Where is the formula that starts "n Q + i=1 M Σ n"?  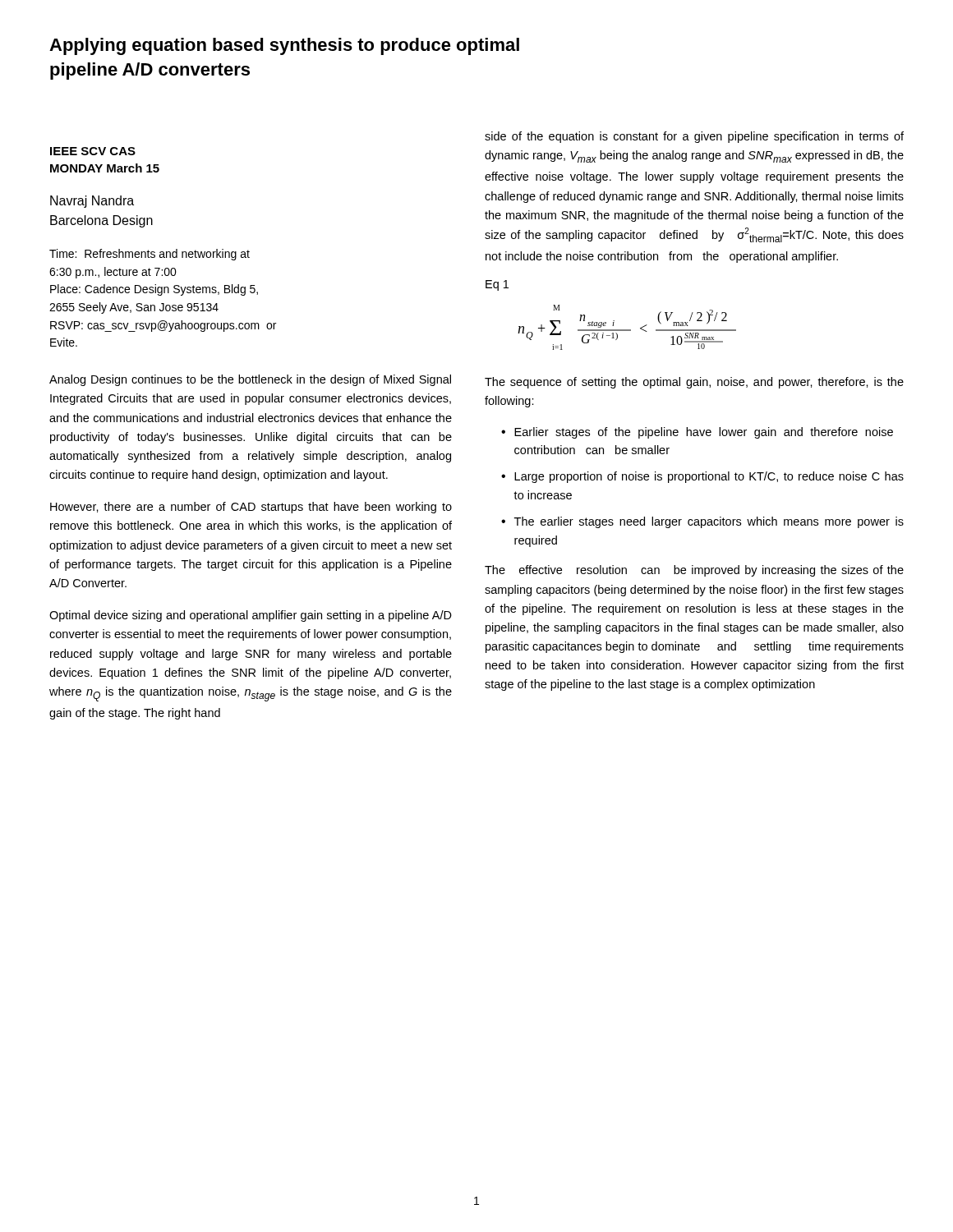[x=690, y=327]
